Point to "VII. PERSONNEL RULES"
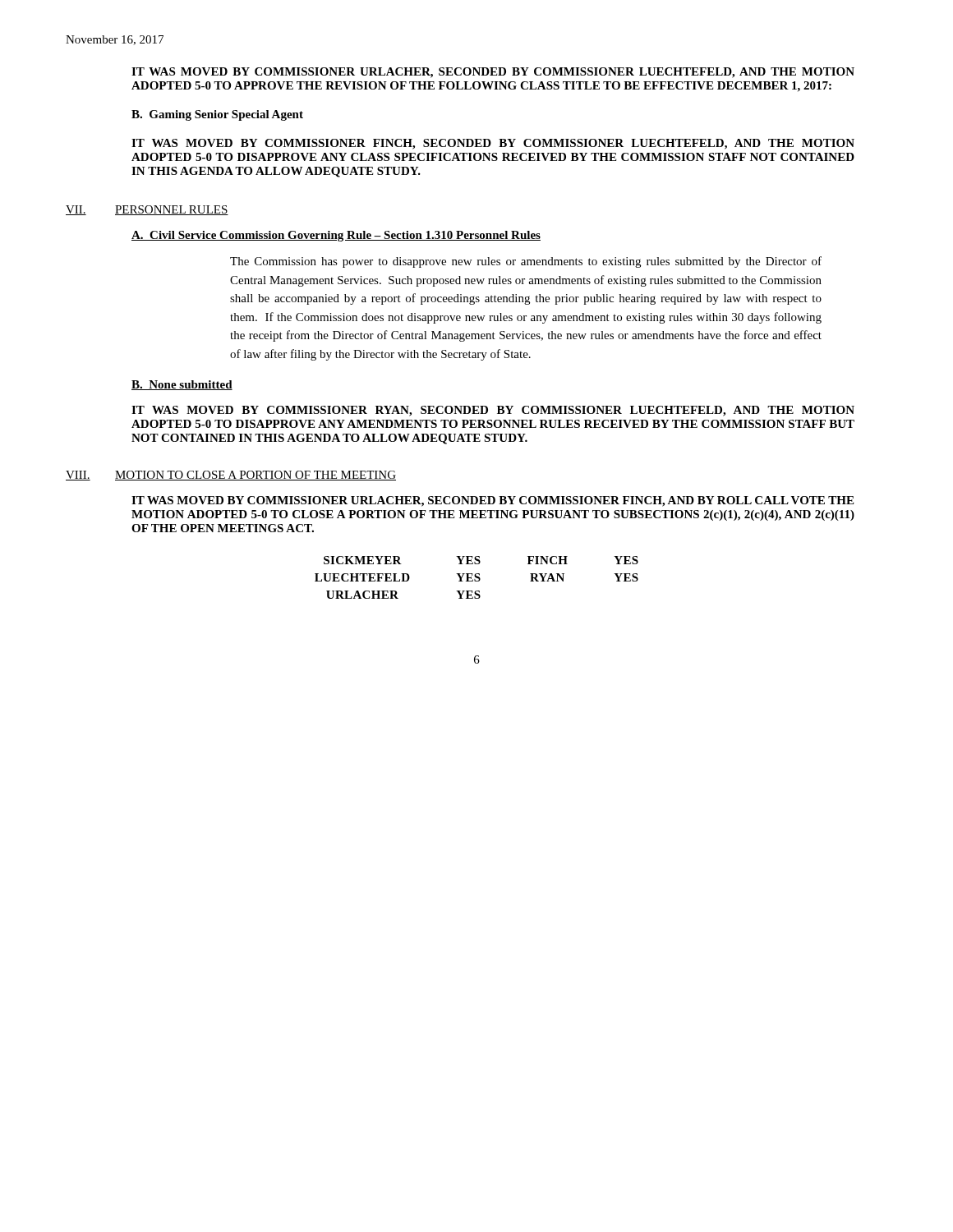Screen dimensions: 1232x953 pyautogui.click(x=147, y=210)
